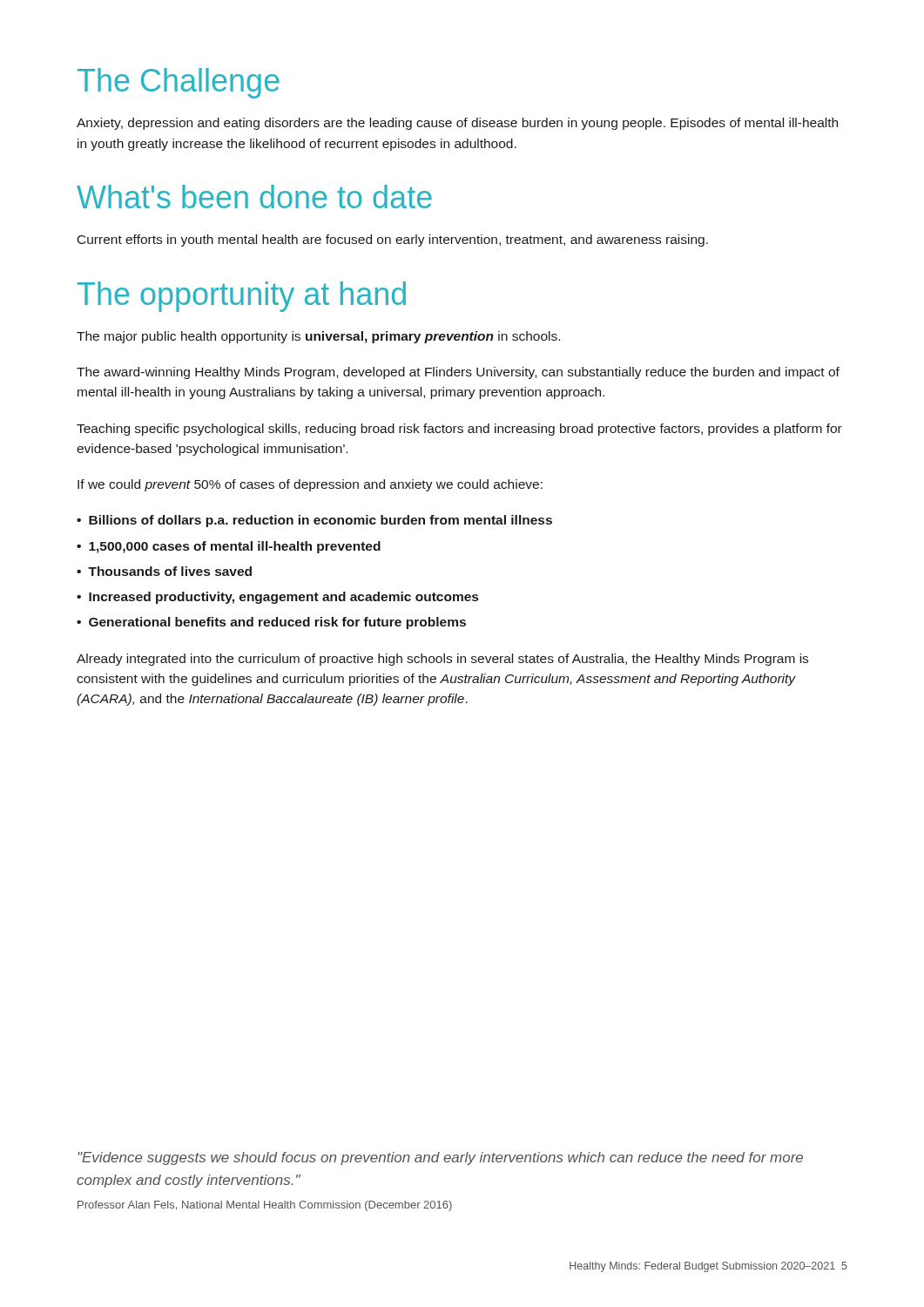Select the region starting "•Generational benefits and reduced risk for future problems"
Image resolution: width=924 pixels, height=1307 pixels.
[x=271, y=622]
